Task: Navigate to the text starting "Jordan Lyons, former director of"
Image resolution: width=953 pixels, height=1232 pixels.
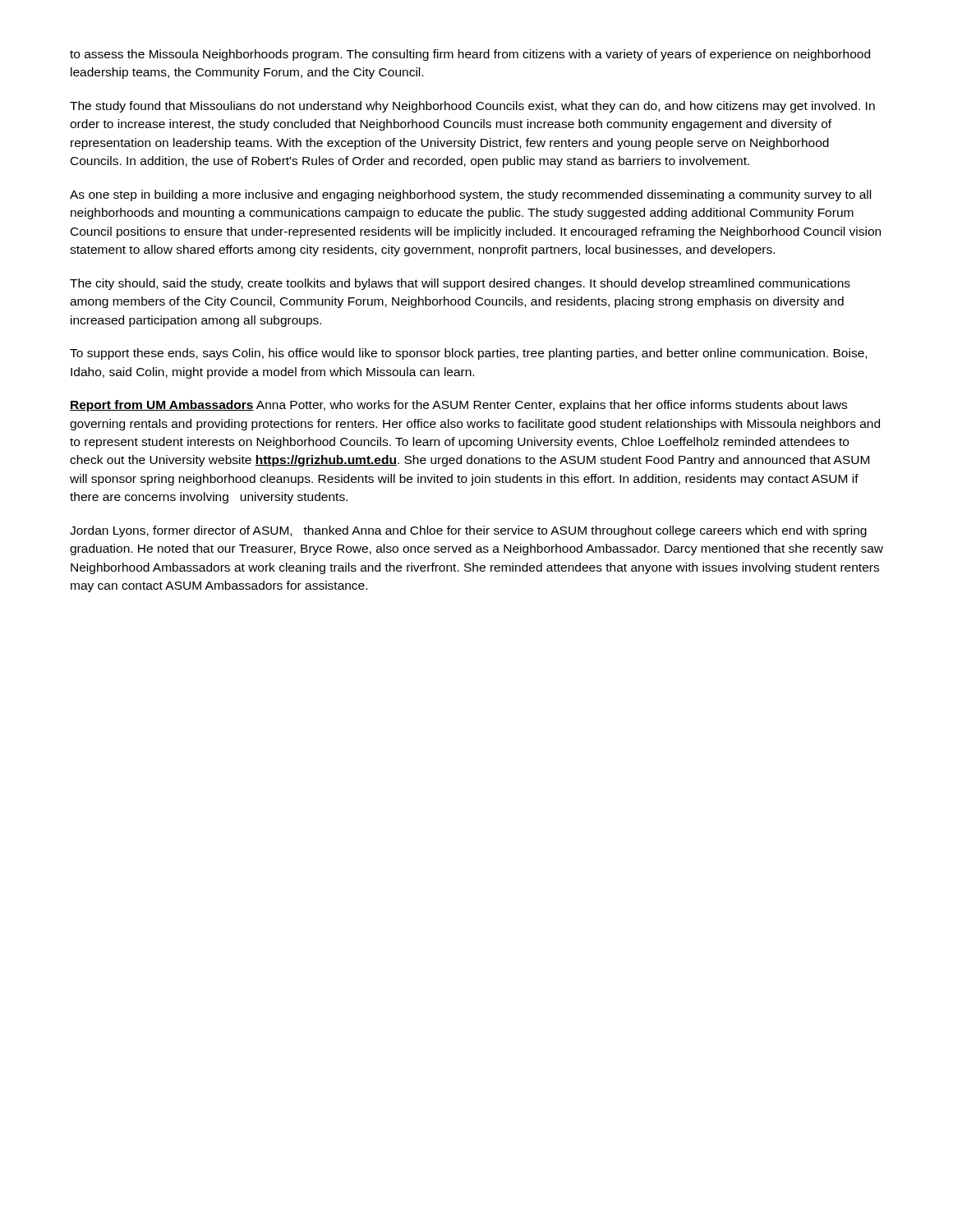Action: click(476, 558)
